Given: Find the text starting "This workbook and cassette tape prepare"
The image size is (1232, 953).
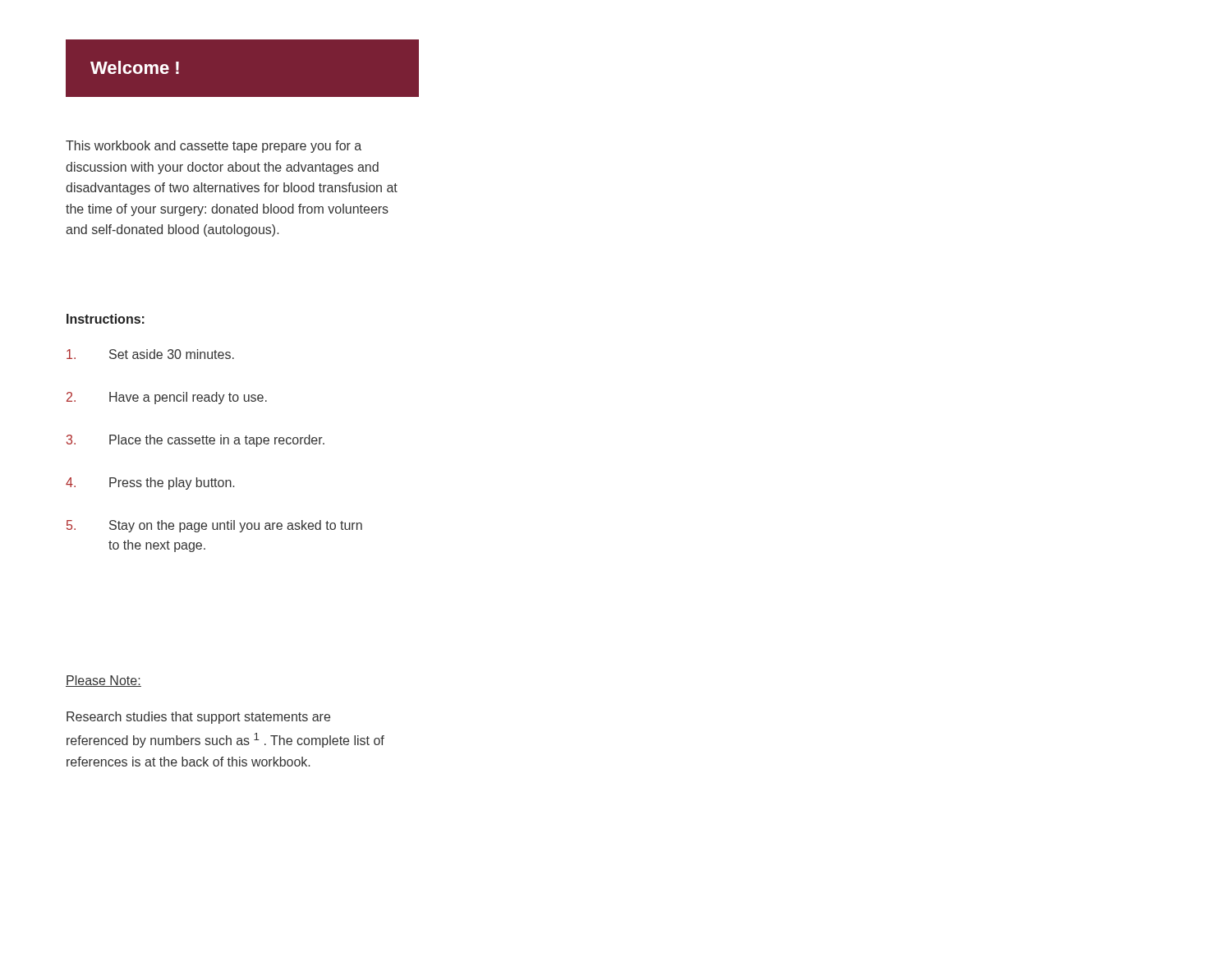Looking at the screenshot, I should click(x=231, y=188).
